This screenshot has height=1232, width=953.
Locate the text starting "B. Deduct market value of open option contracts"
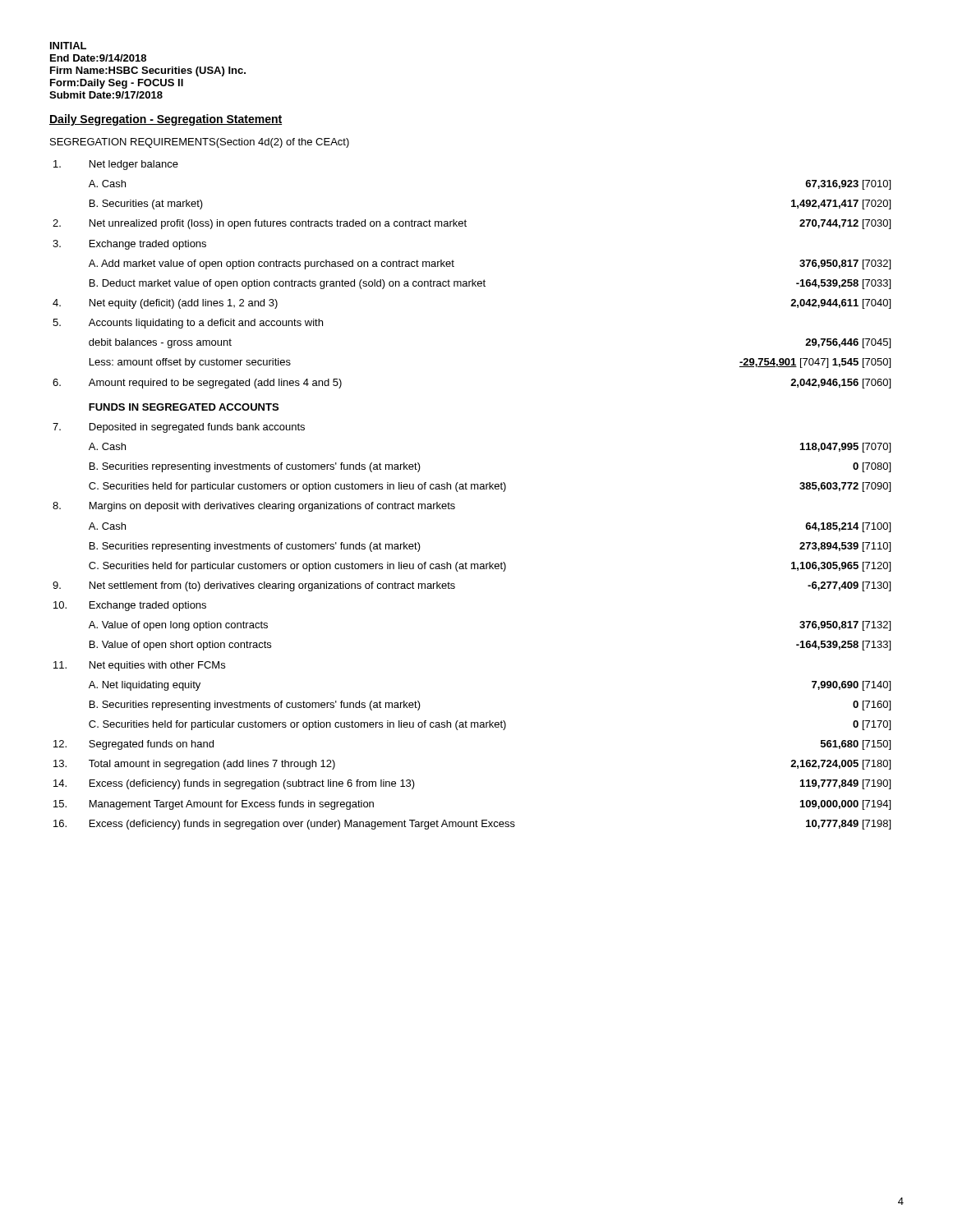pos(476,283)
